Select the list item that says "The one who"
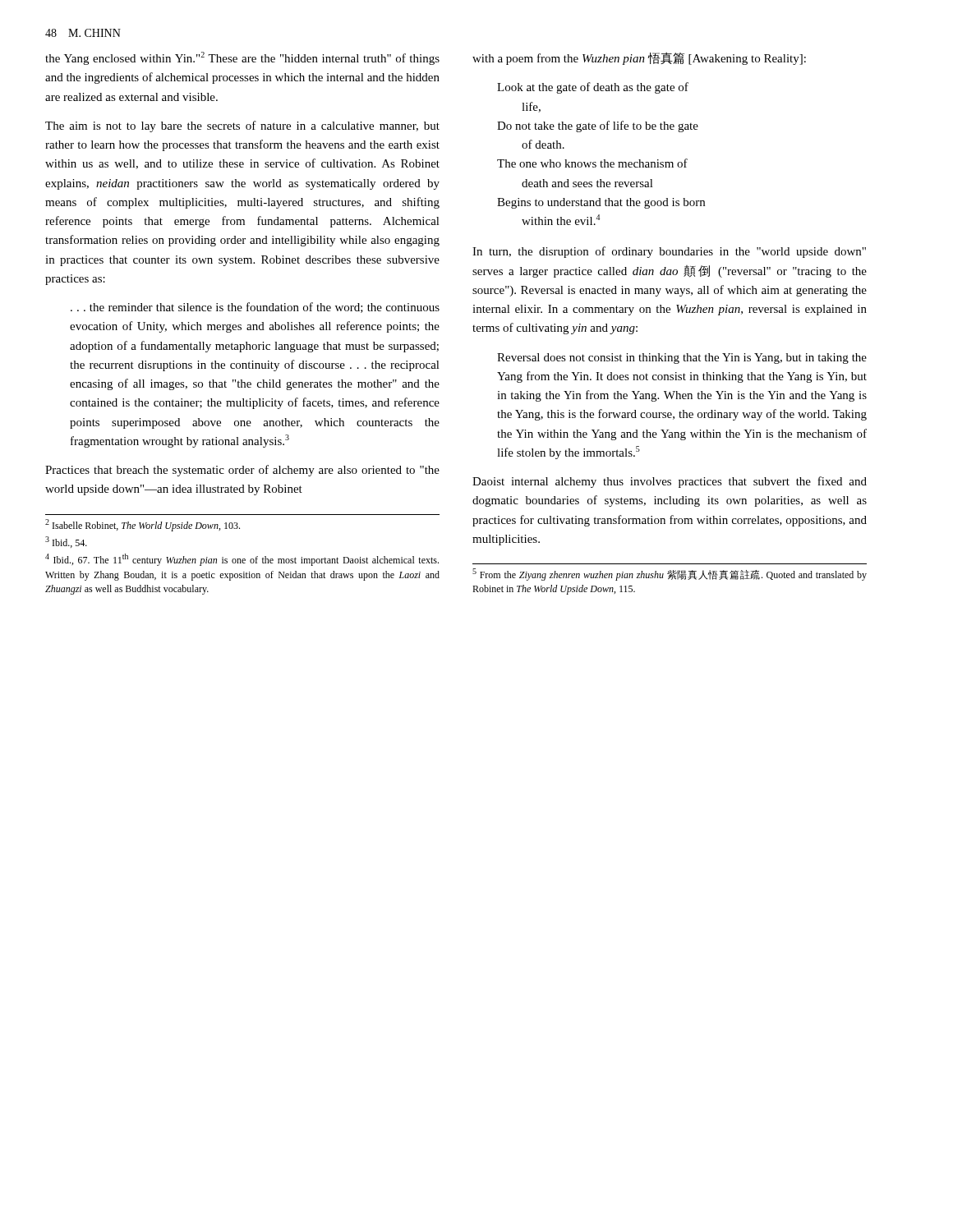This screenshot has width=953, height=1232. click(x=682, y=174)
